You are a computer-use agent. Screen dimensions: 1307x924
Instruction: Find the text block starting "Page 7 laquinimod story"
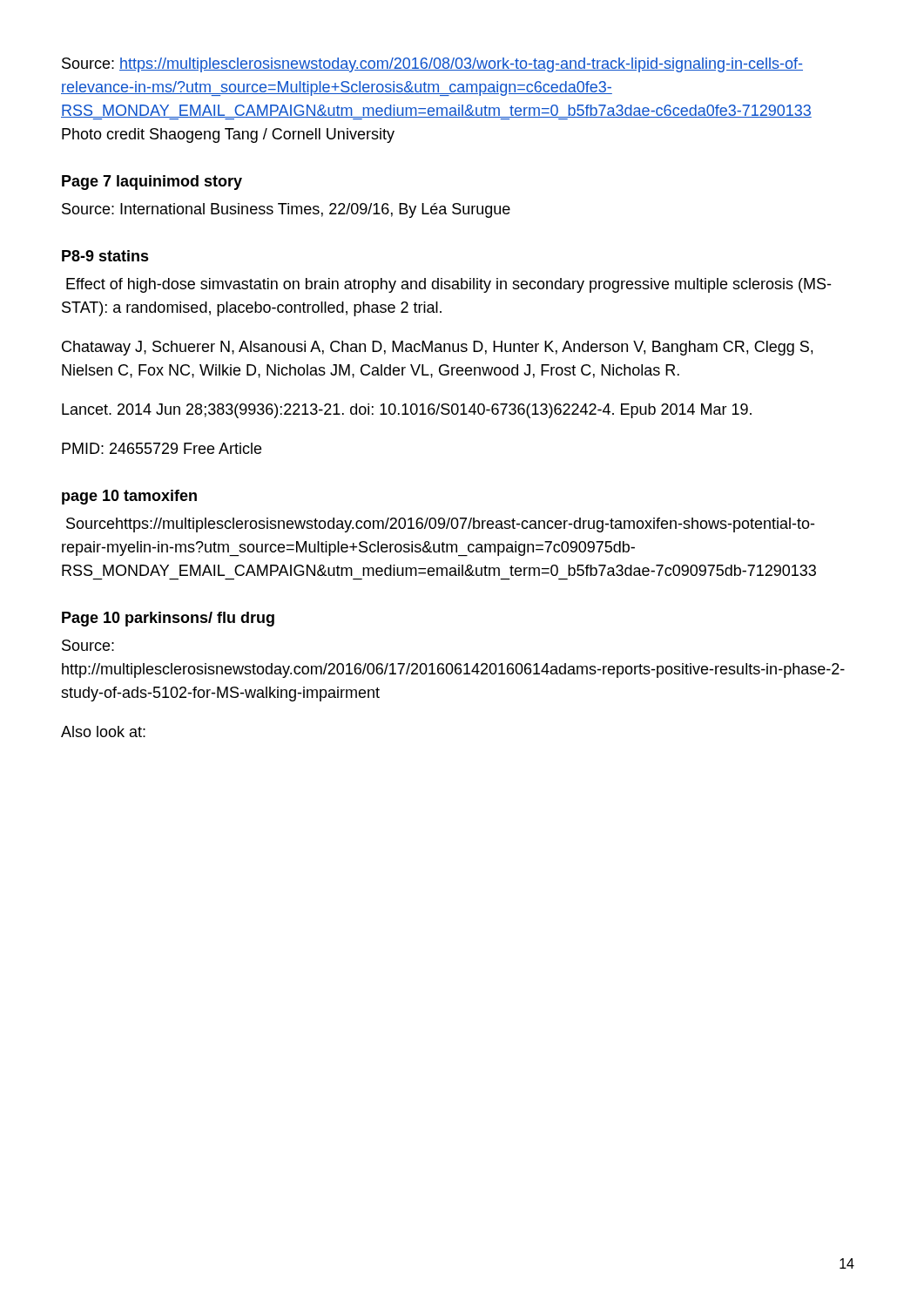point(152,181)
